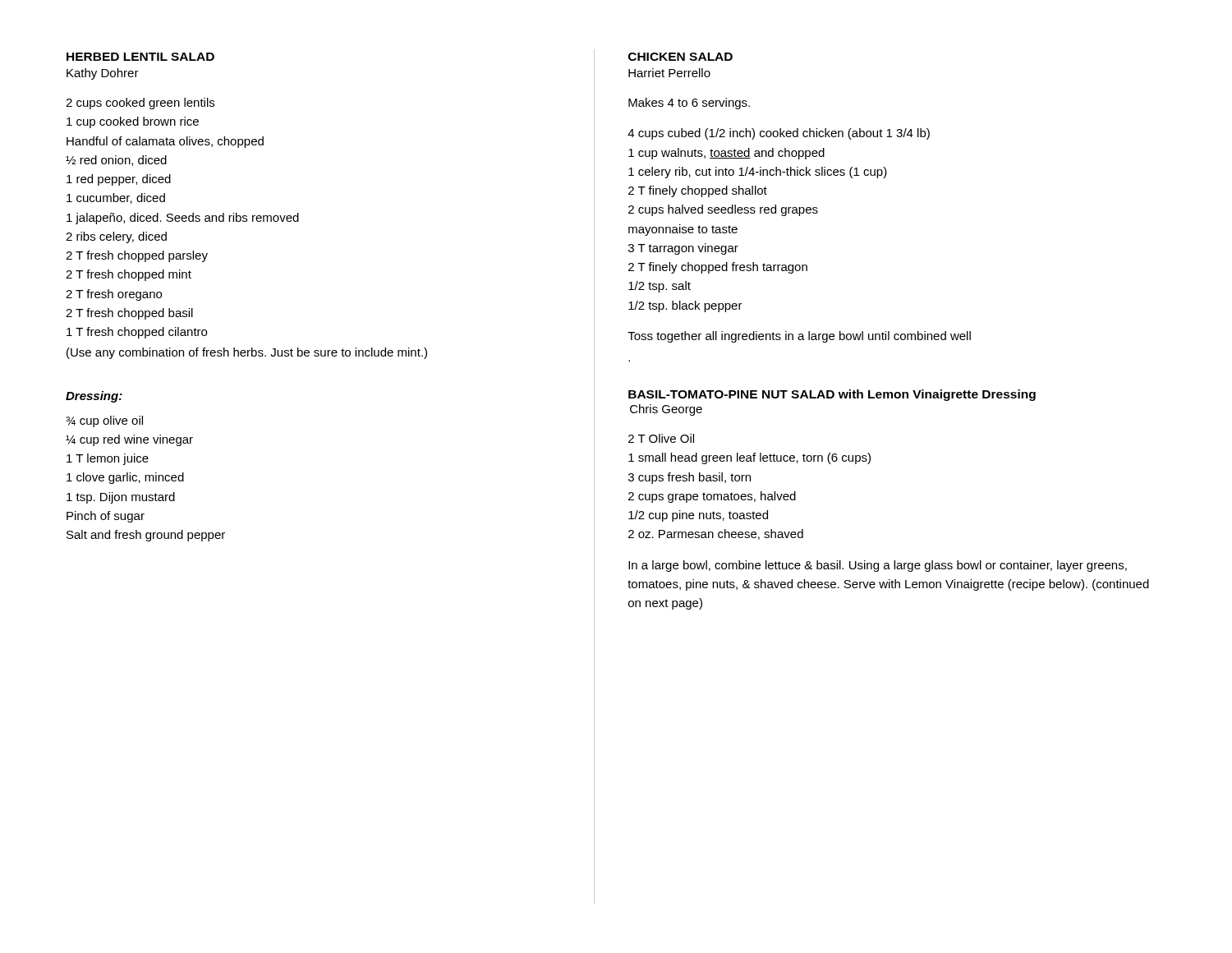Navigate to the text starting "2 T finely chopped fresh tarragon"

718,267
